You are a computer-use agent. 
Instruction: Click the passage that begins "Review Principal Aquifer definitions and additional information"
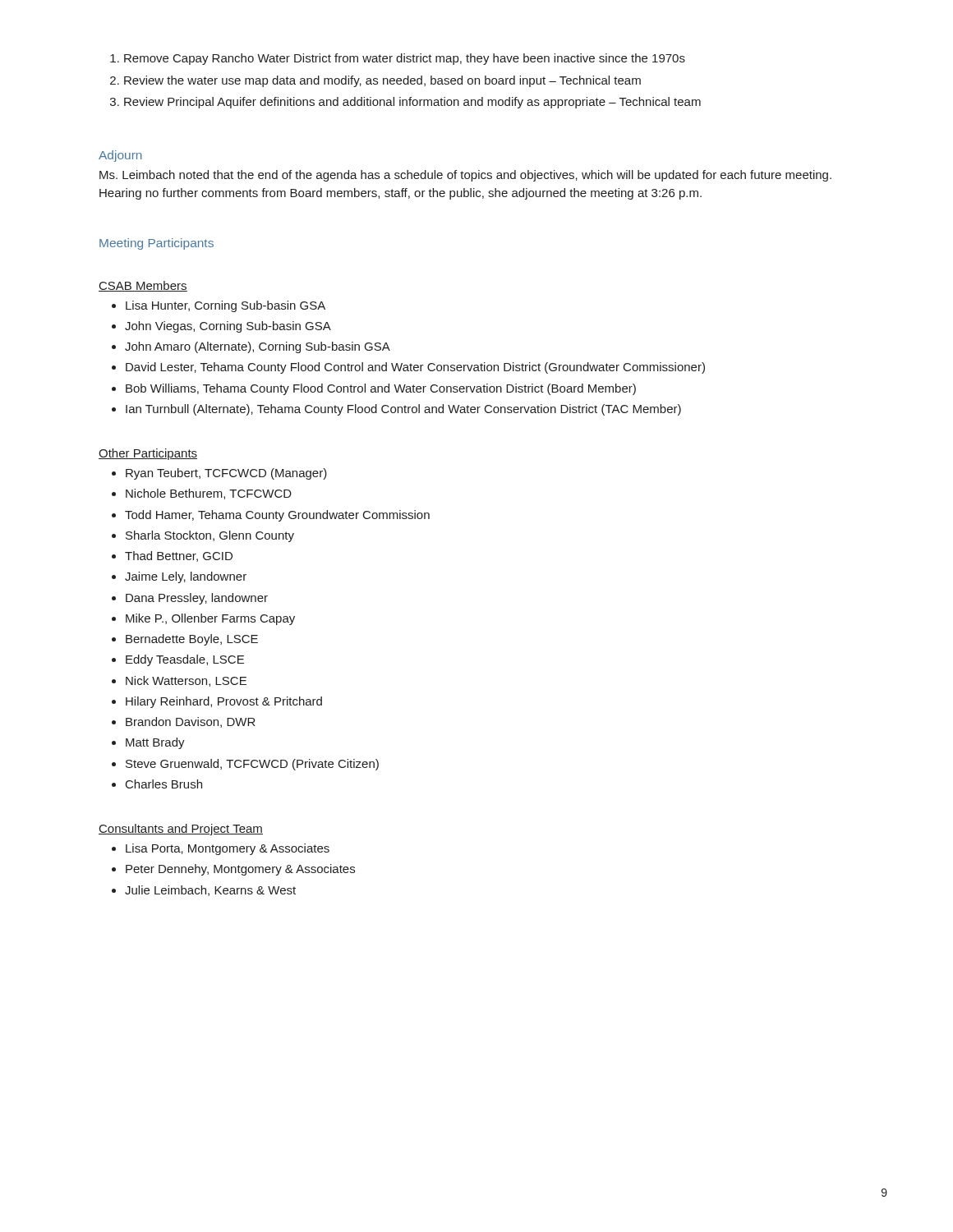489,102
